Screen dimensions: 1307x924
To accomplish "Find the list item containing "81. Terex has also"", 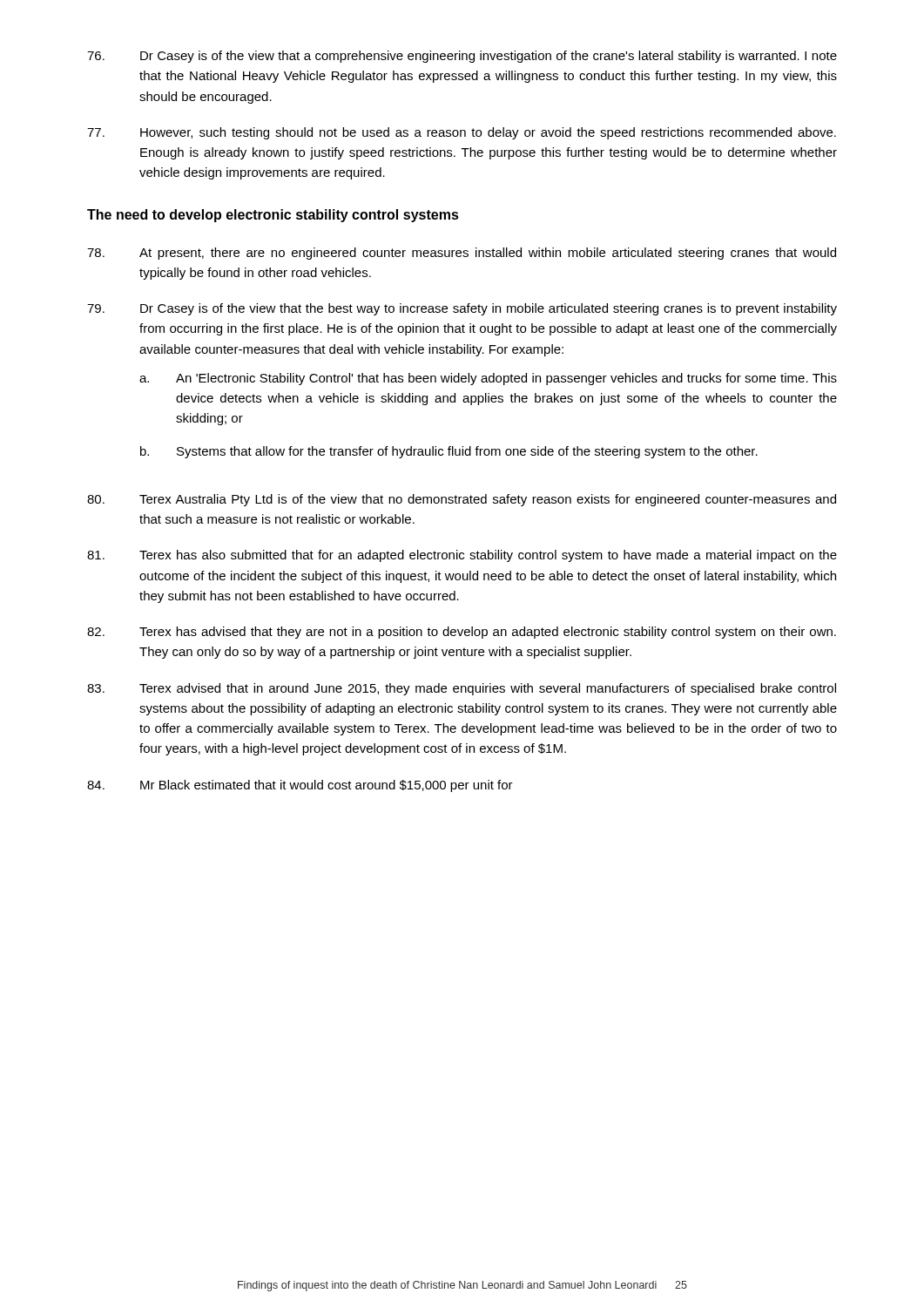I will click(462, 575).
